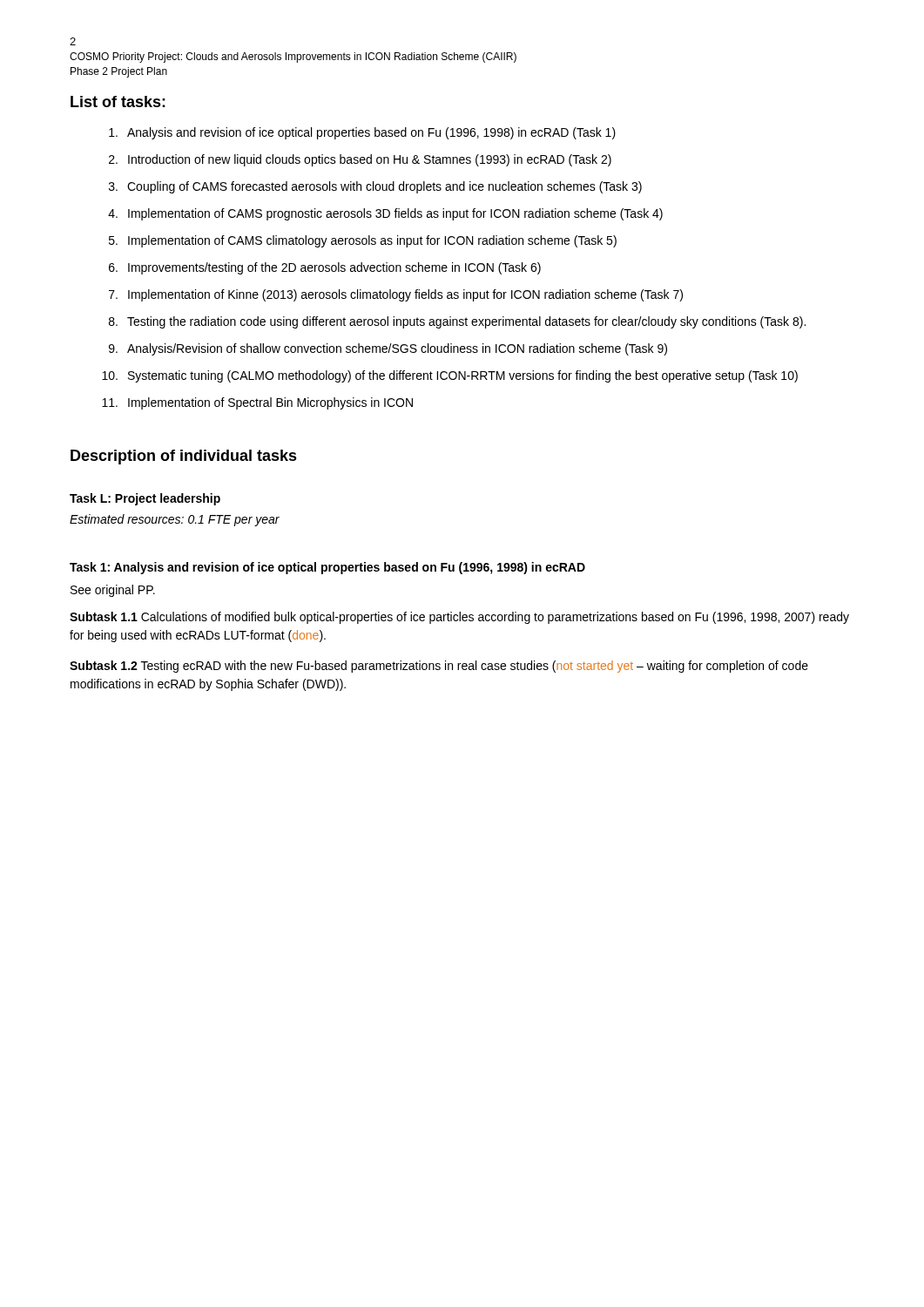Where is the passage that starts "8. Testing the radiation code"?

(x=471, y=322)
